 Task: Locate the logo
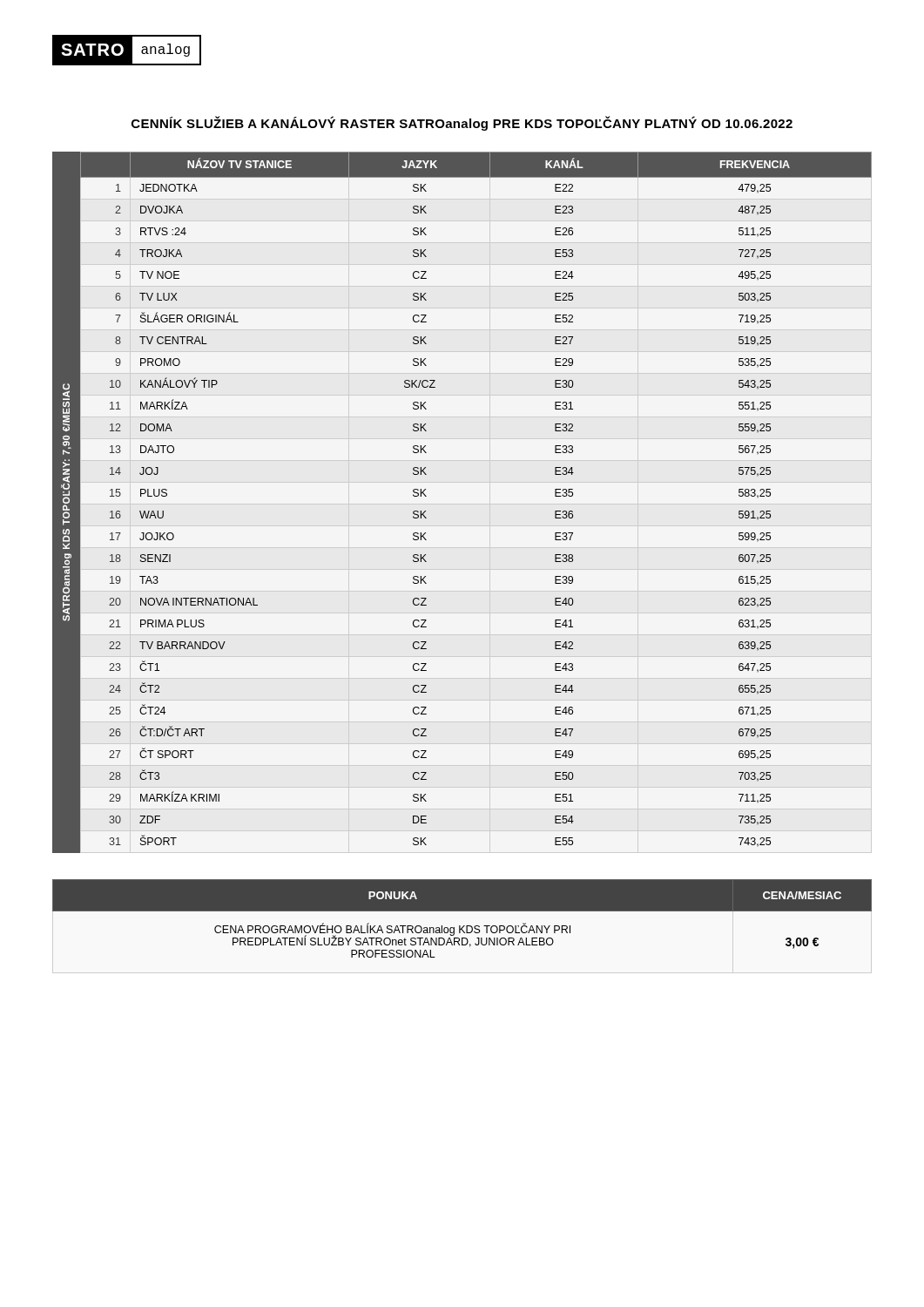coord(462,63)
